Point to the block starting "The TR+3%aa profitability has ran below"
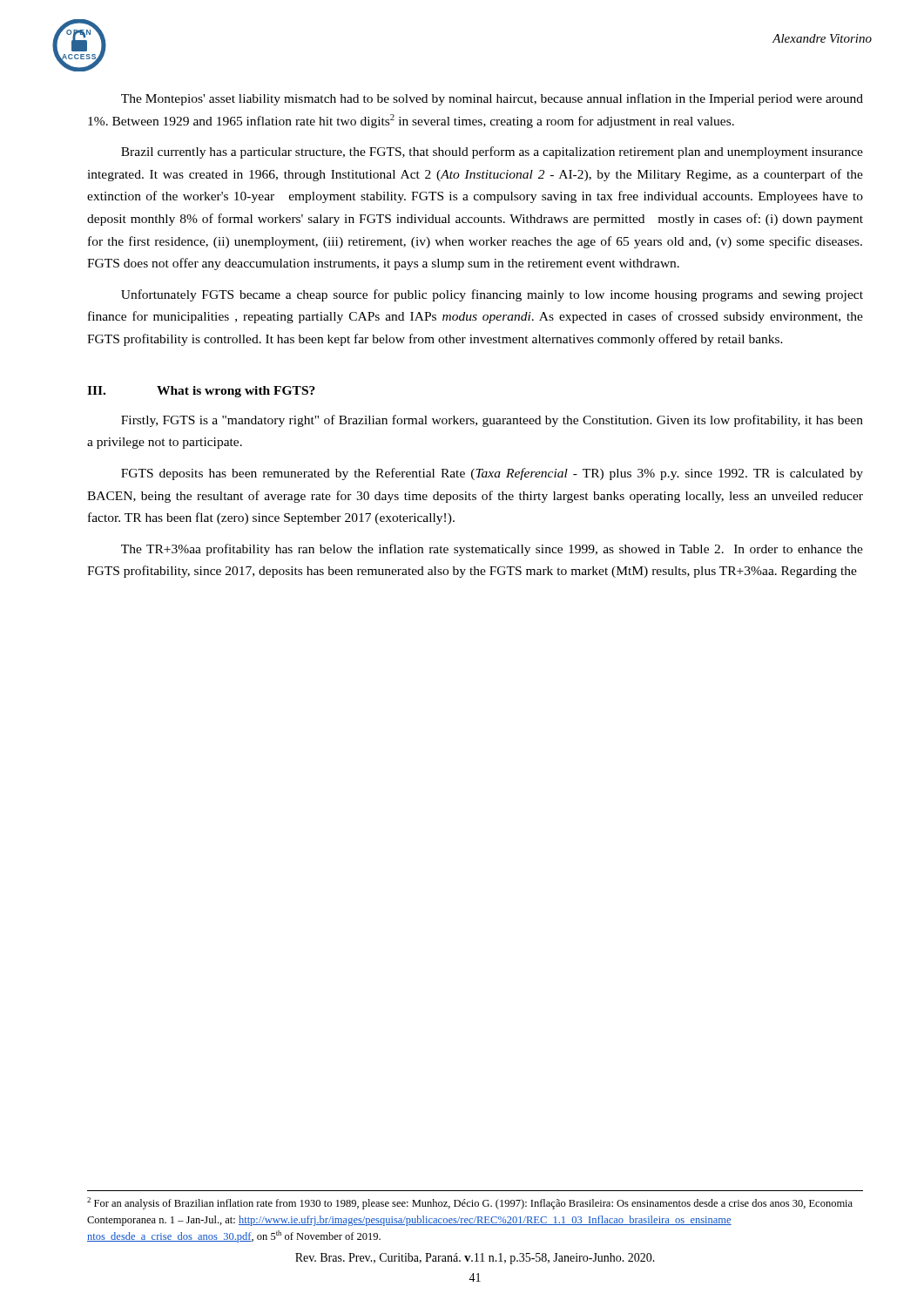924x1307 pixels. [475, 560]
